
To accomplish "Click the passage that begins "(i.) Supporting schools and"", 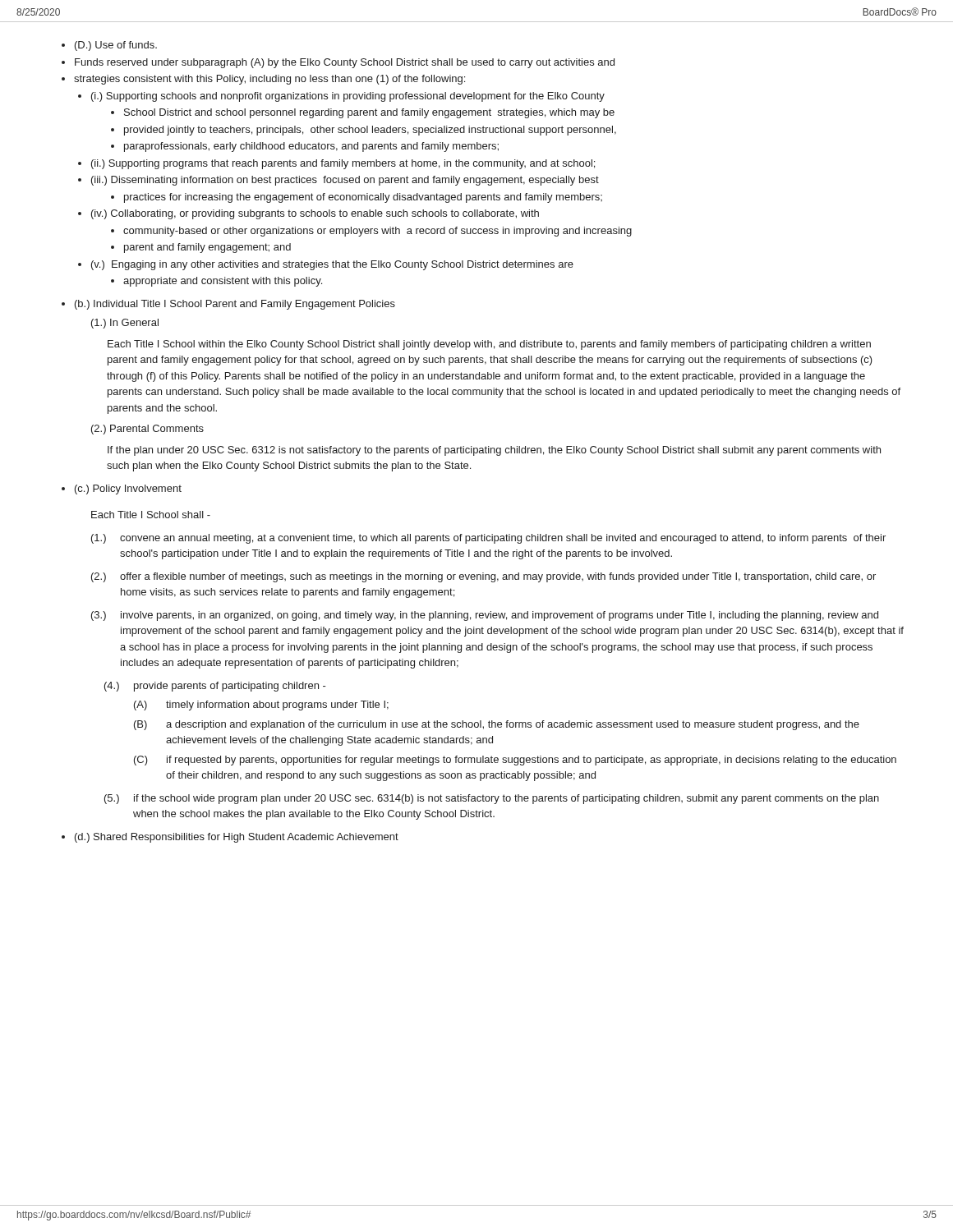I will (497, 122).
